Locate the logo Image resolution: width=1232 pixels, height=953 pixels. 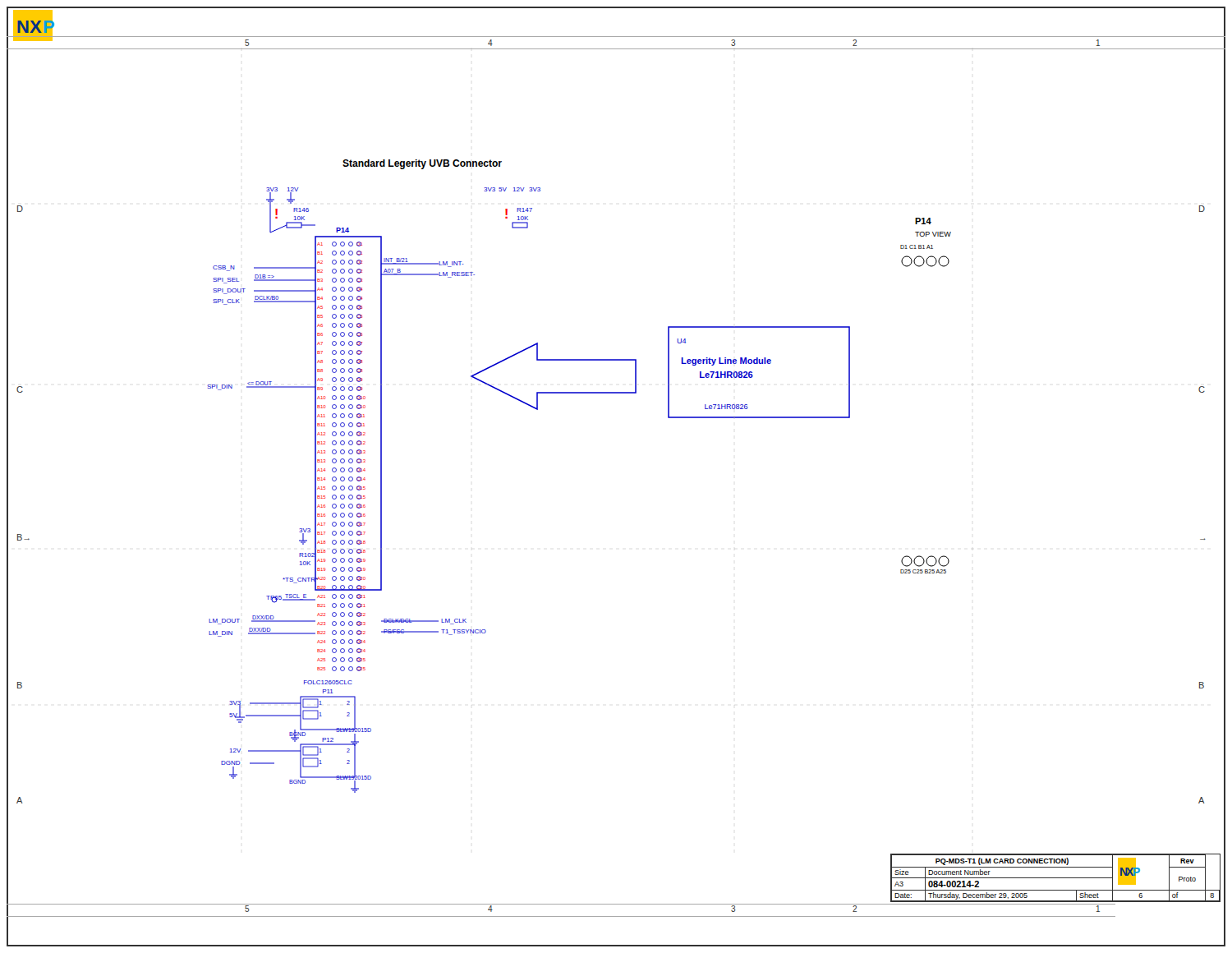click(x=62, y=26)
